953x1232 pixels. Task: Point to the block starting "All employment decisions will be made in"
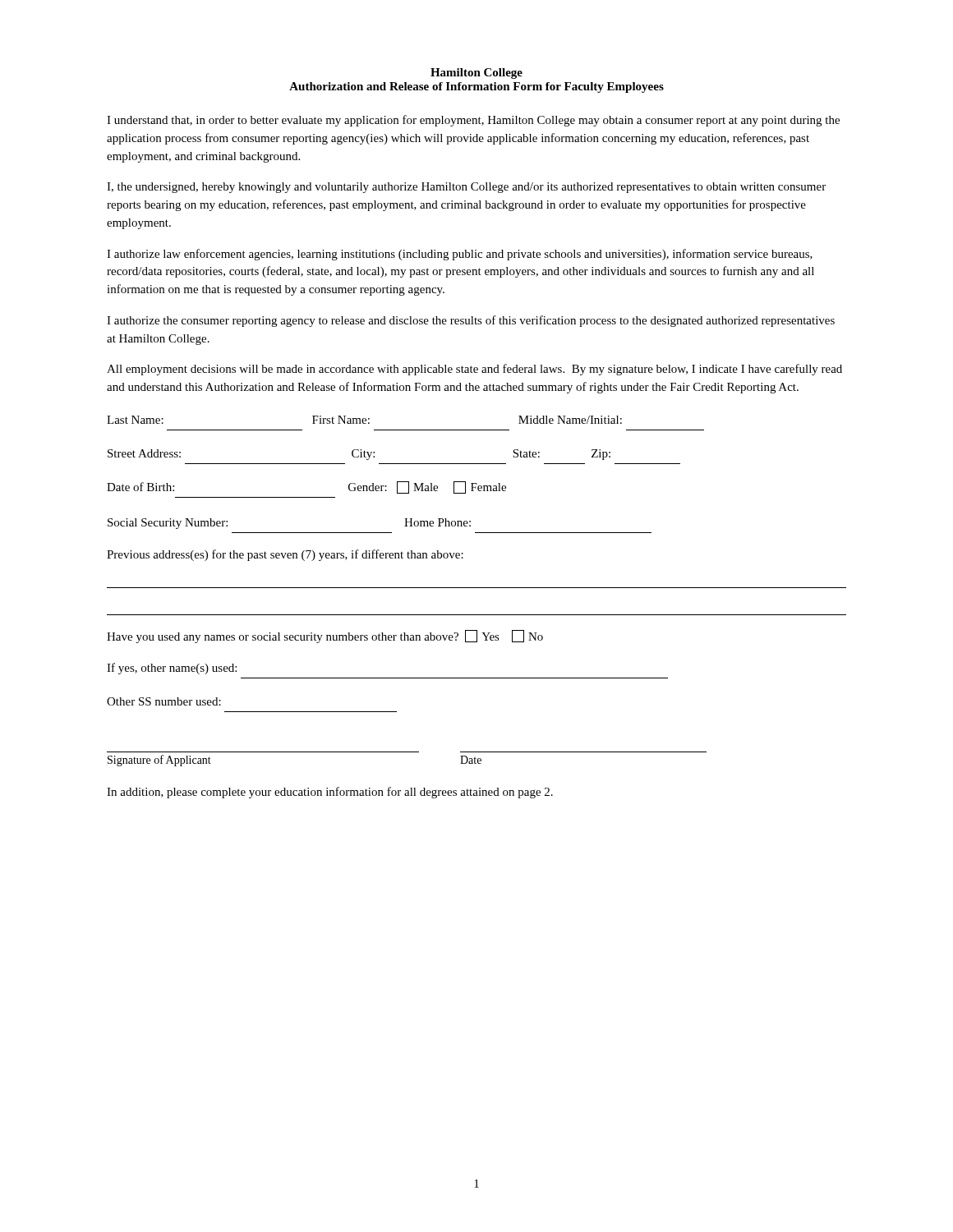click(475, 378)
